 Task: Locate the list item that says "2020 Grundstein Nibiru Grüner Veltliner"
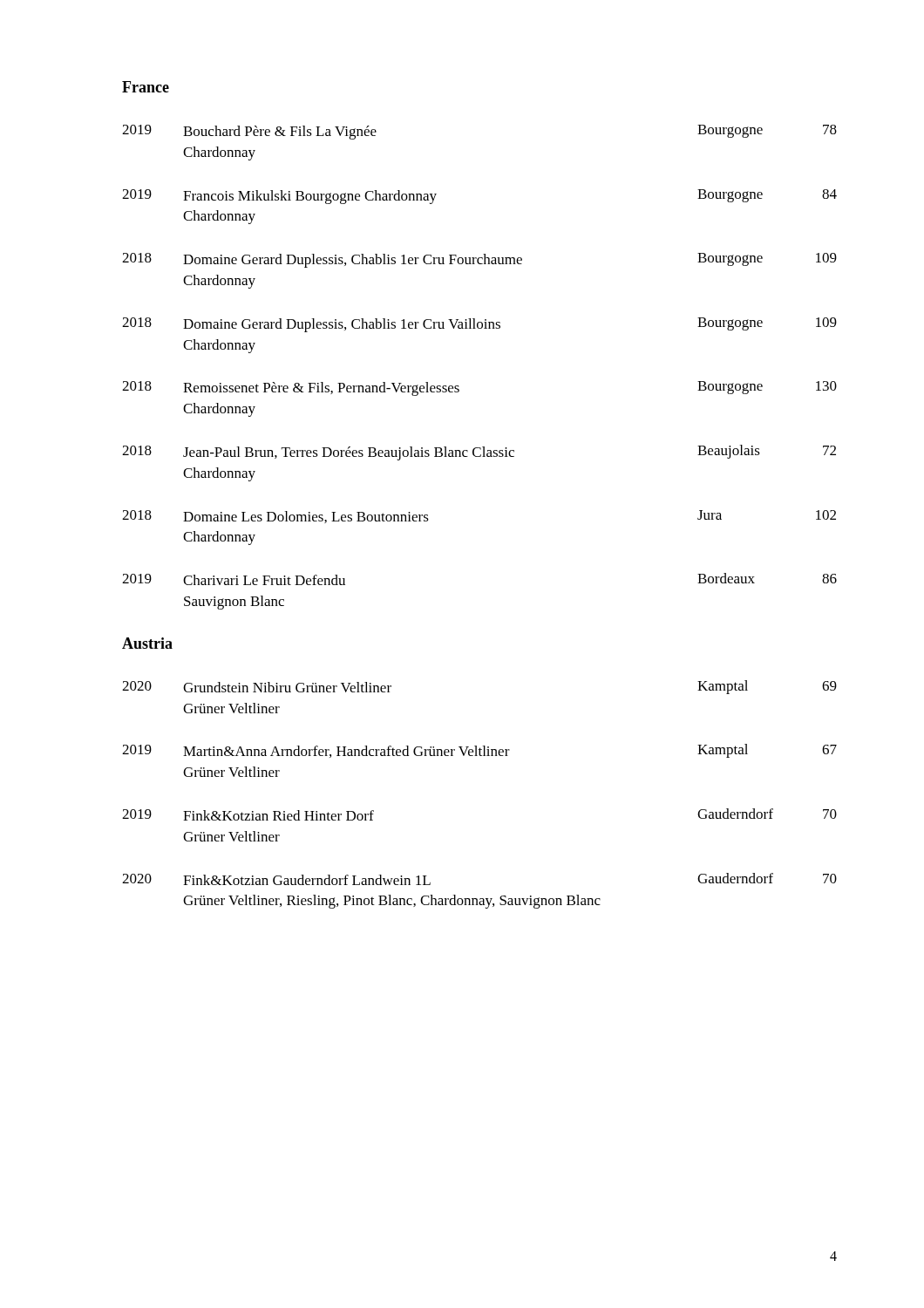136,687
